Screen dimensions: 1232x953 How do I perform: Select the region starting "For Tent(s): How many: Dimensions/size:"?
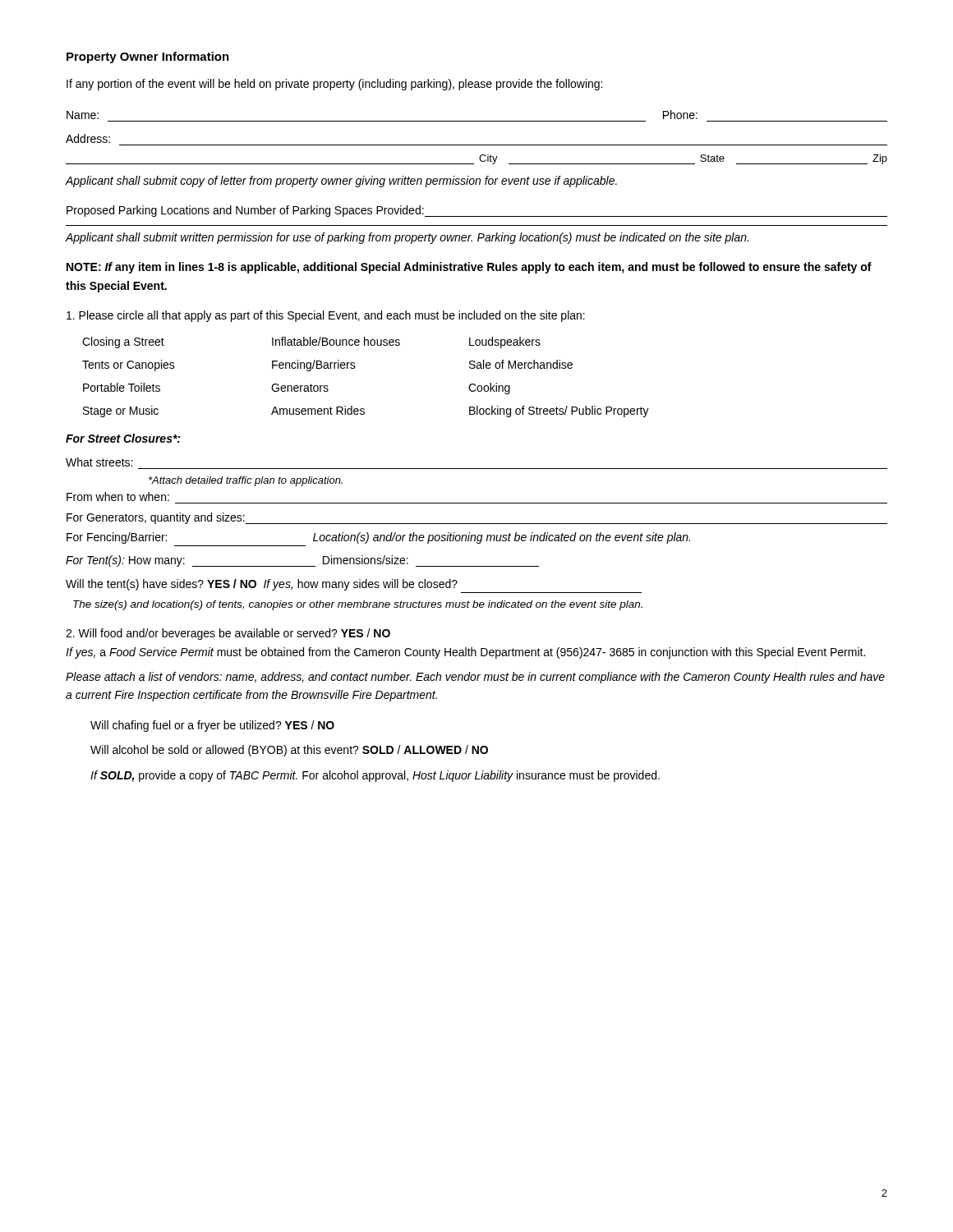[x=476, y=559]
